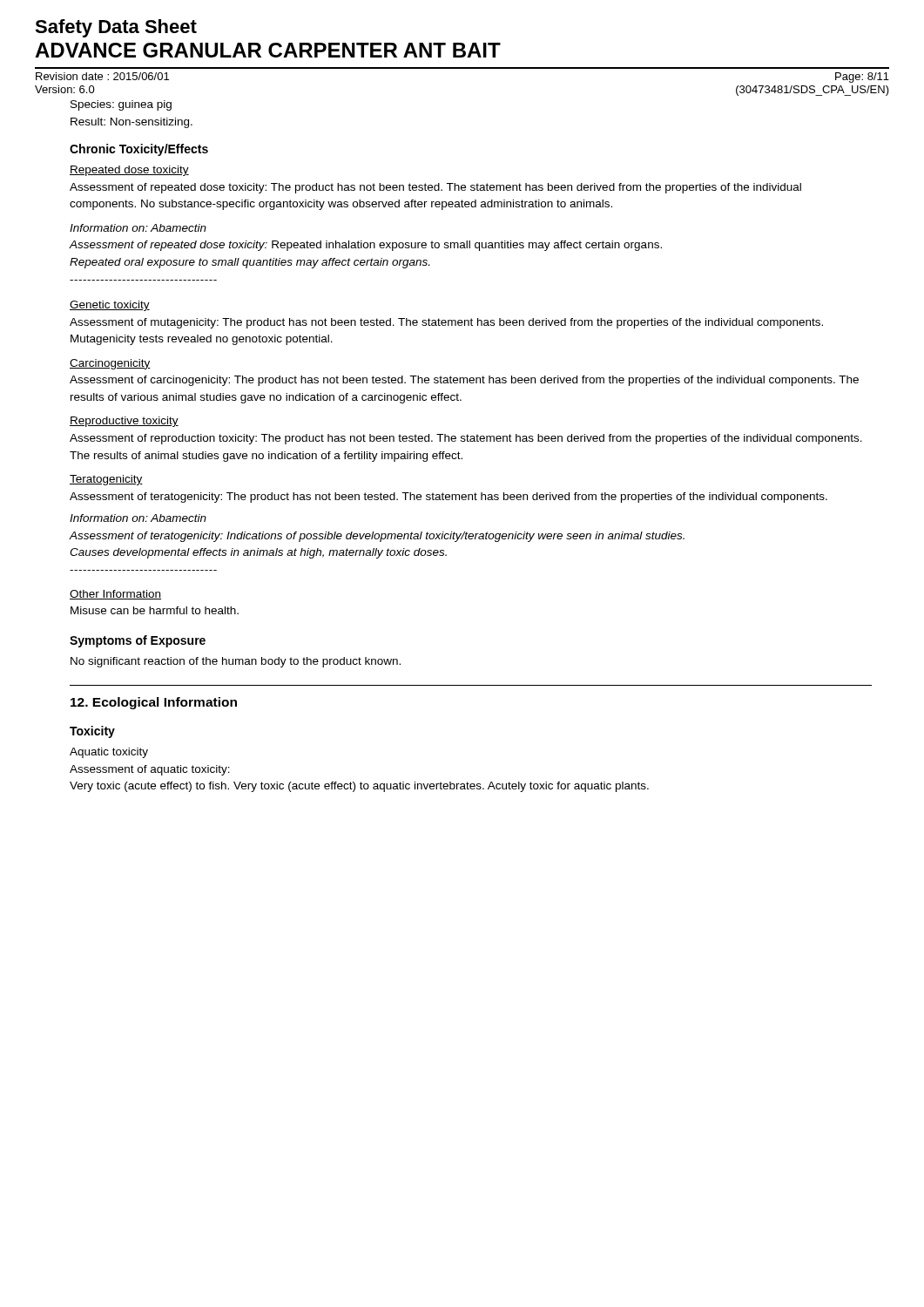The height and width of the screenshot is (1307, 924).
Task: Find the text block that reads "Teratogenicity Assessment of teratogenicity: The product has not"
Action: click(471, 488)
